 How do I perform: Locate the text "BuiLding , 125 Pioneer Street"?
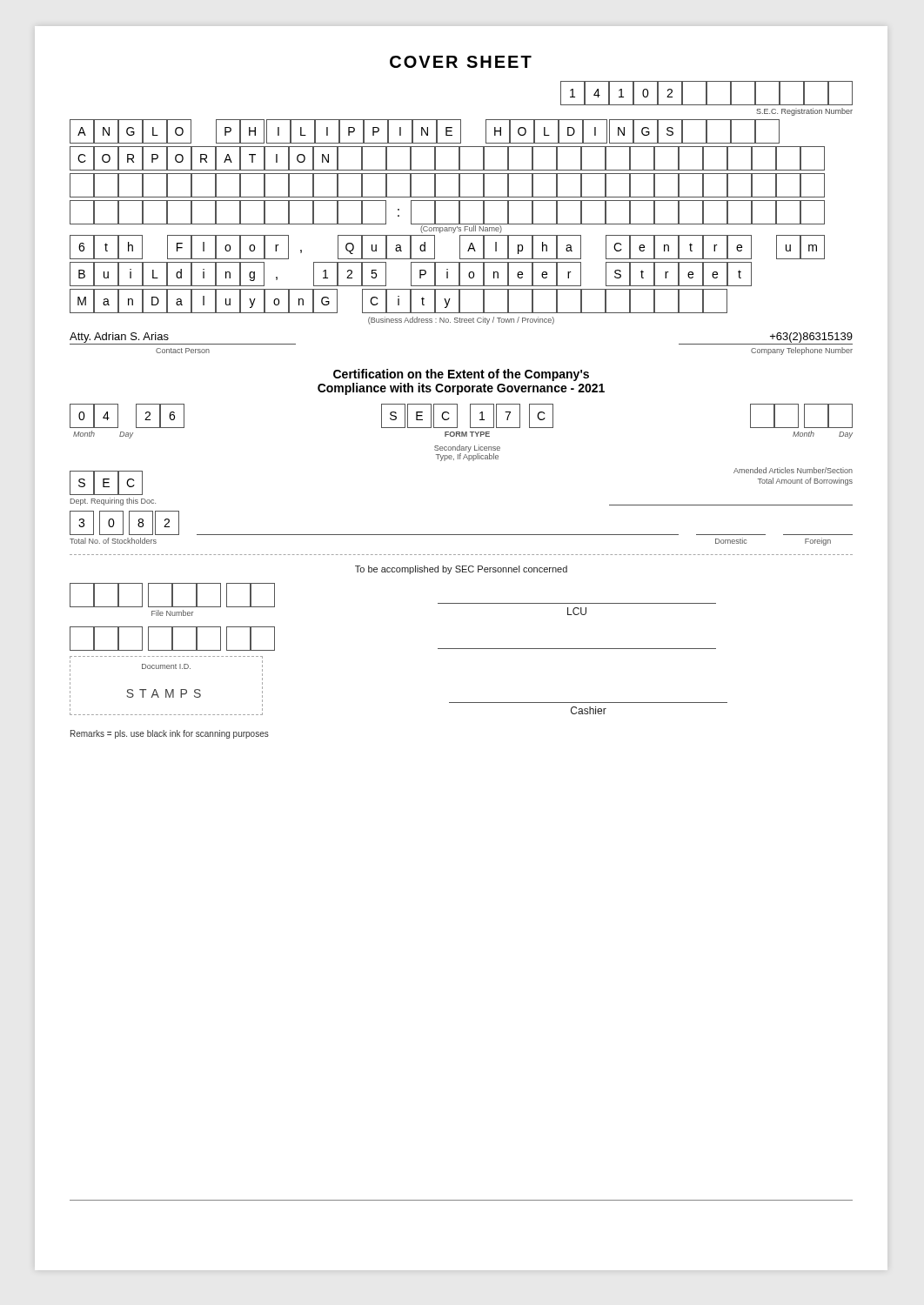point(411,274)
